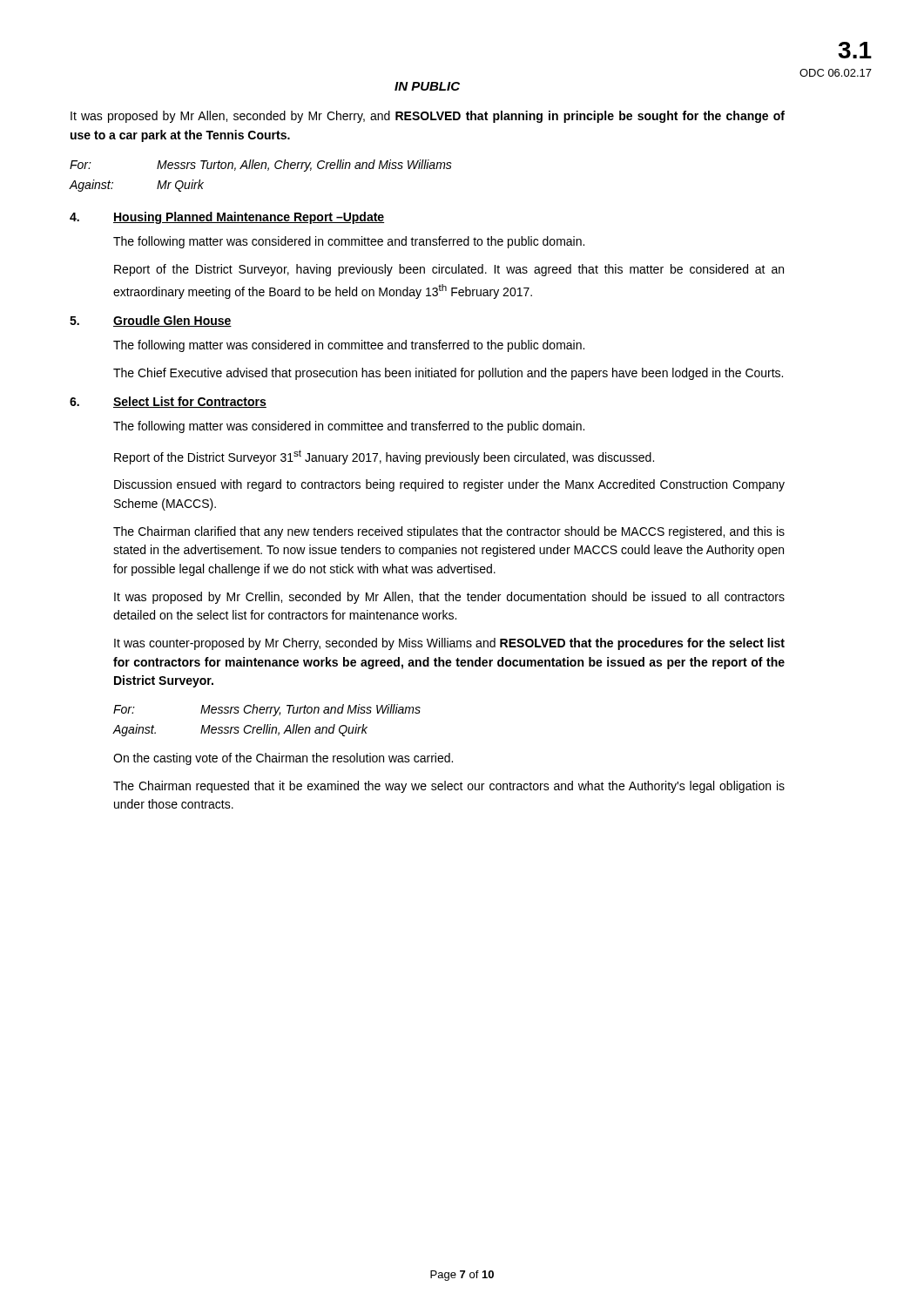924x1307 pixels.
Task: Select the text block with the text "The Chairman clarified that any"
Action: coord(449,550)
